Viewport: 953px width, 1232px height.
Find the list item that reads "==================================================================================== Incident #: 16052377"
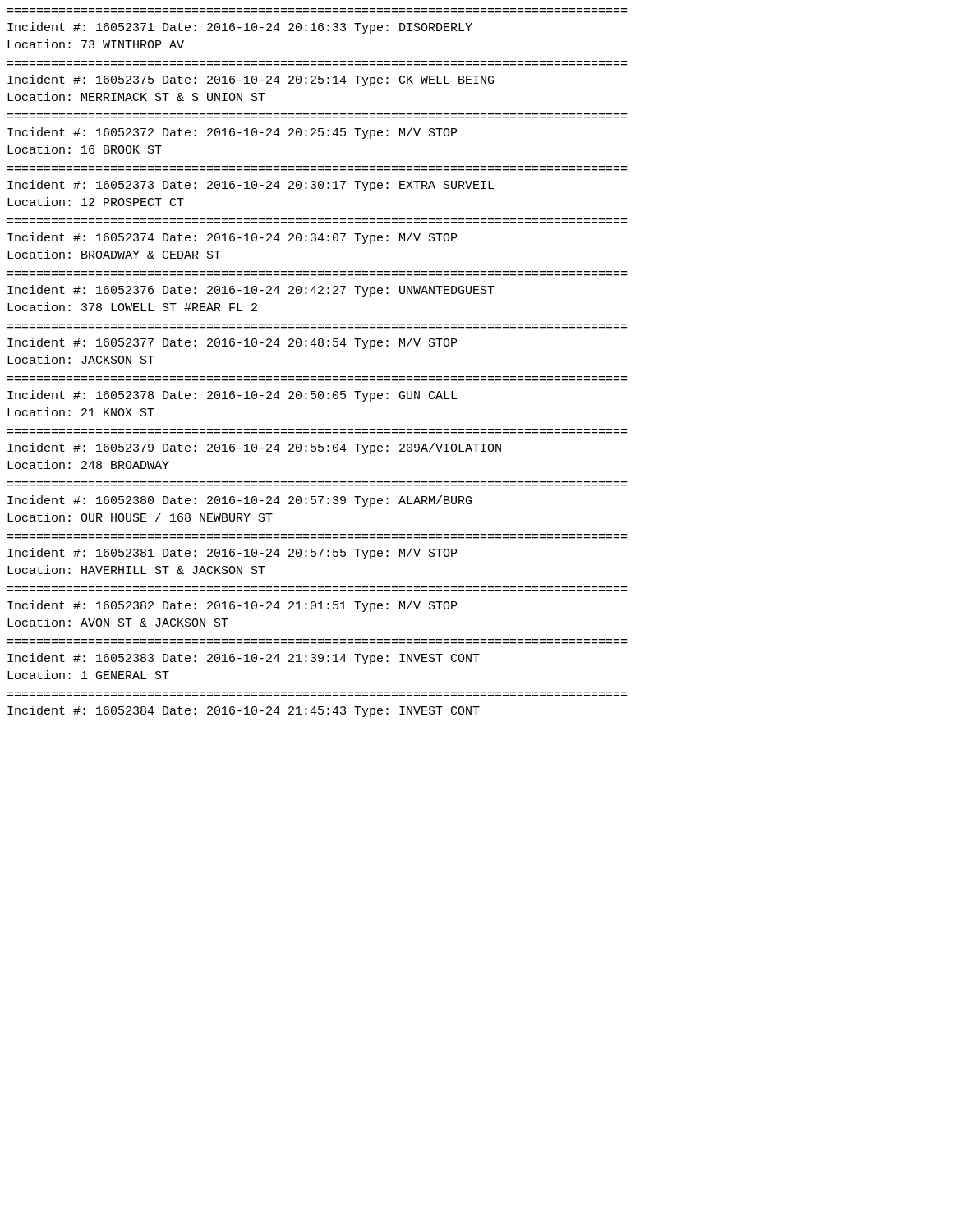pos(232,343)
